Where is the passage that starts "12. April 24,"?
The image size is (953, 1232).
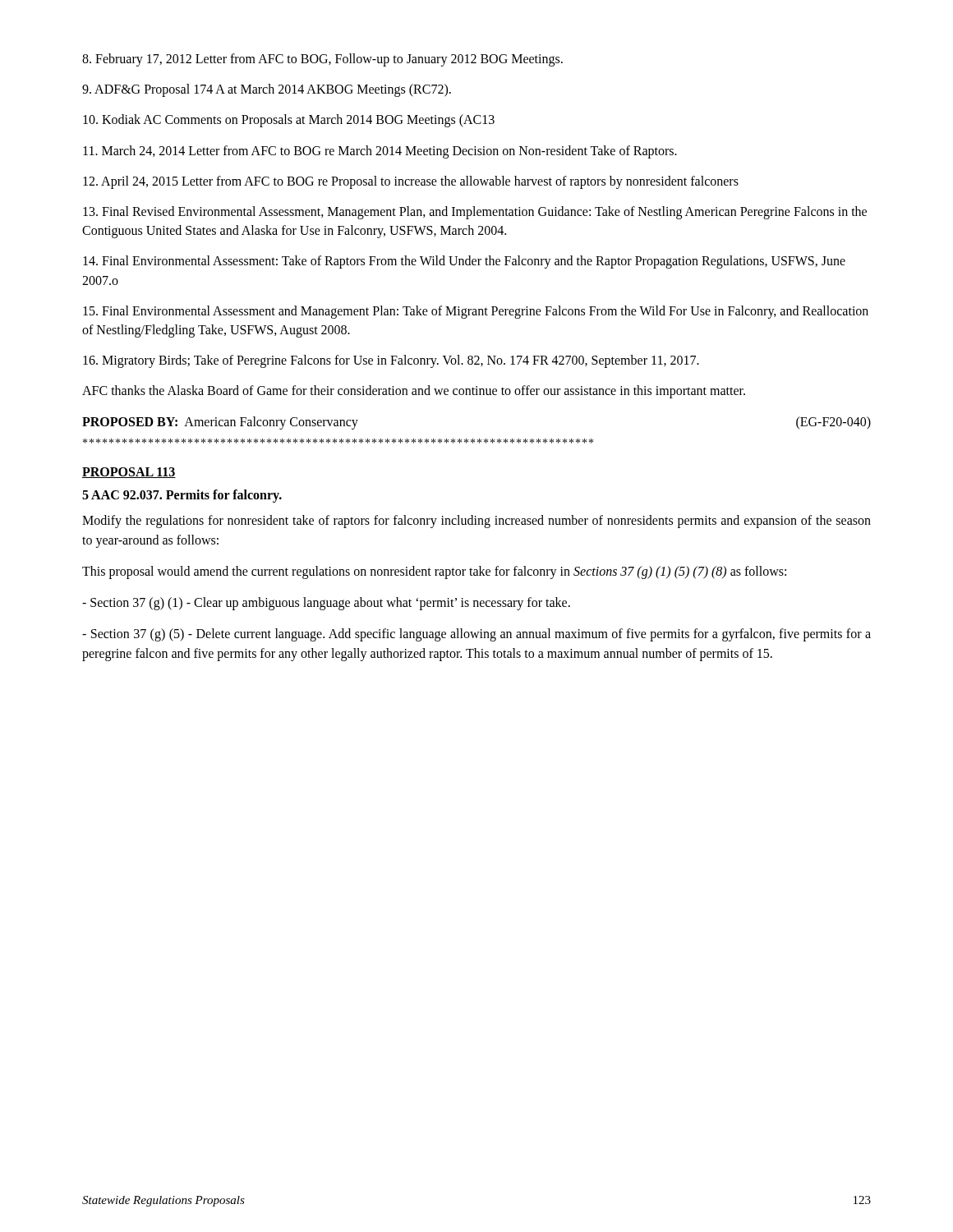[410, 181]
